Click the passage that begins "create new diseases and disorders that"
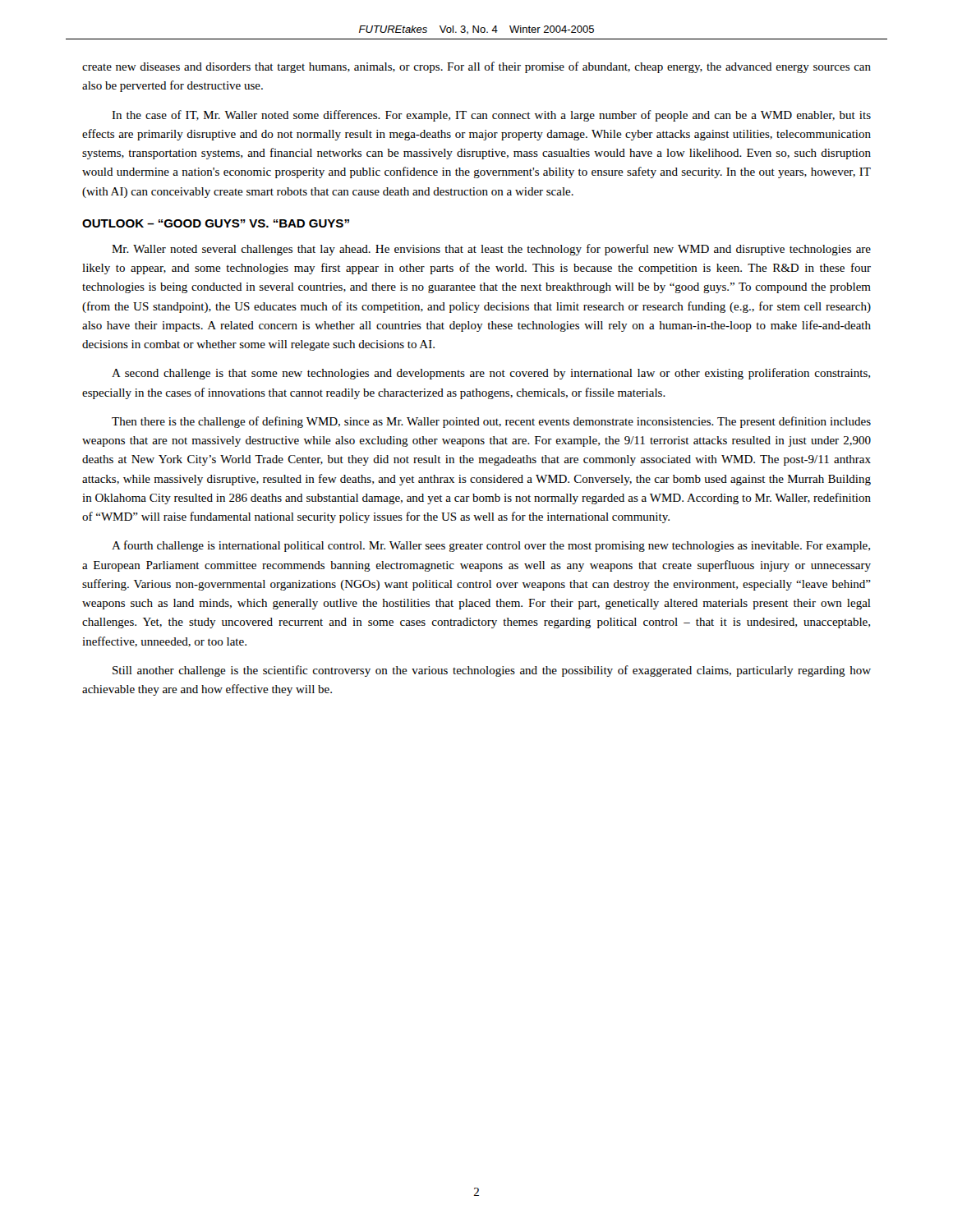953x1232 pixels. point(476,77)
